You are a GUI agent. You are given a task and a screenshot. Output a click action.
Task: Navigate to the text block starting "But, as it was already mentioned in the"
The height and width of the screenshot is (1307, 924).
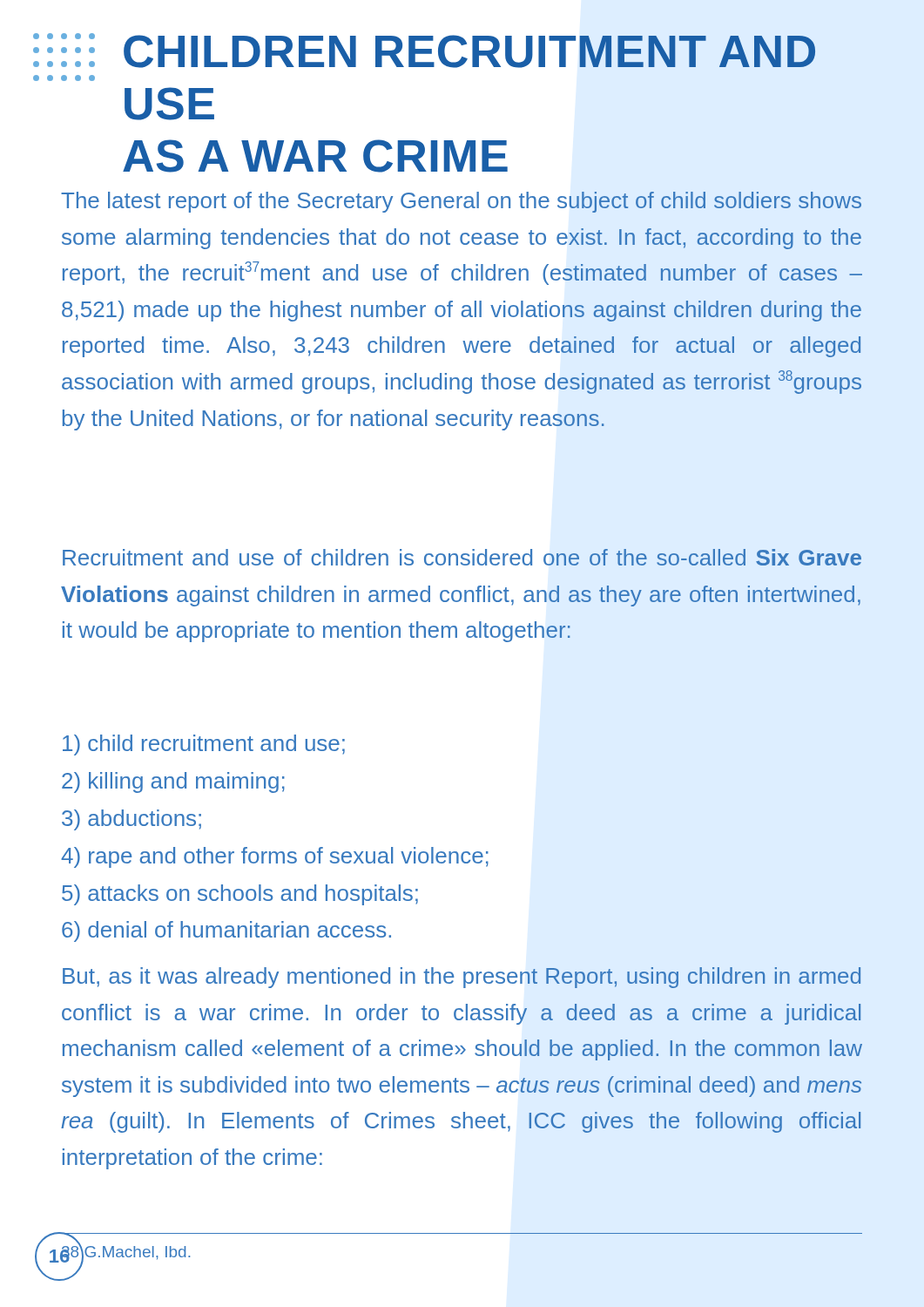[x=462, y=978]
